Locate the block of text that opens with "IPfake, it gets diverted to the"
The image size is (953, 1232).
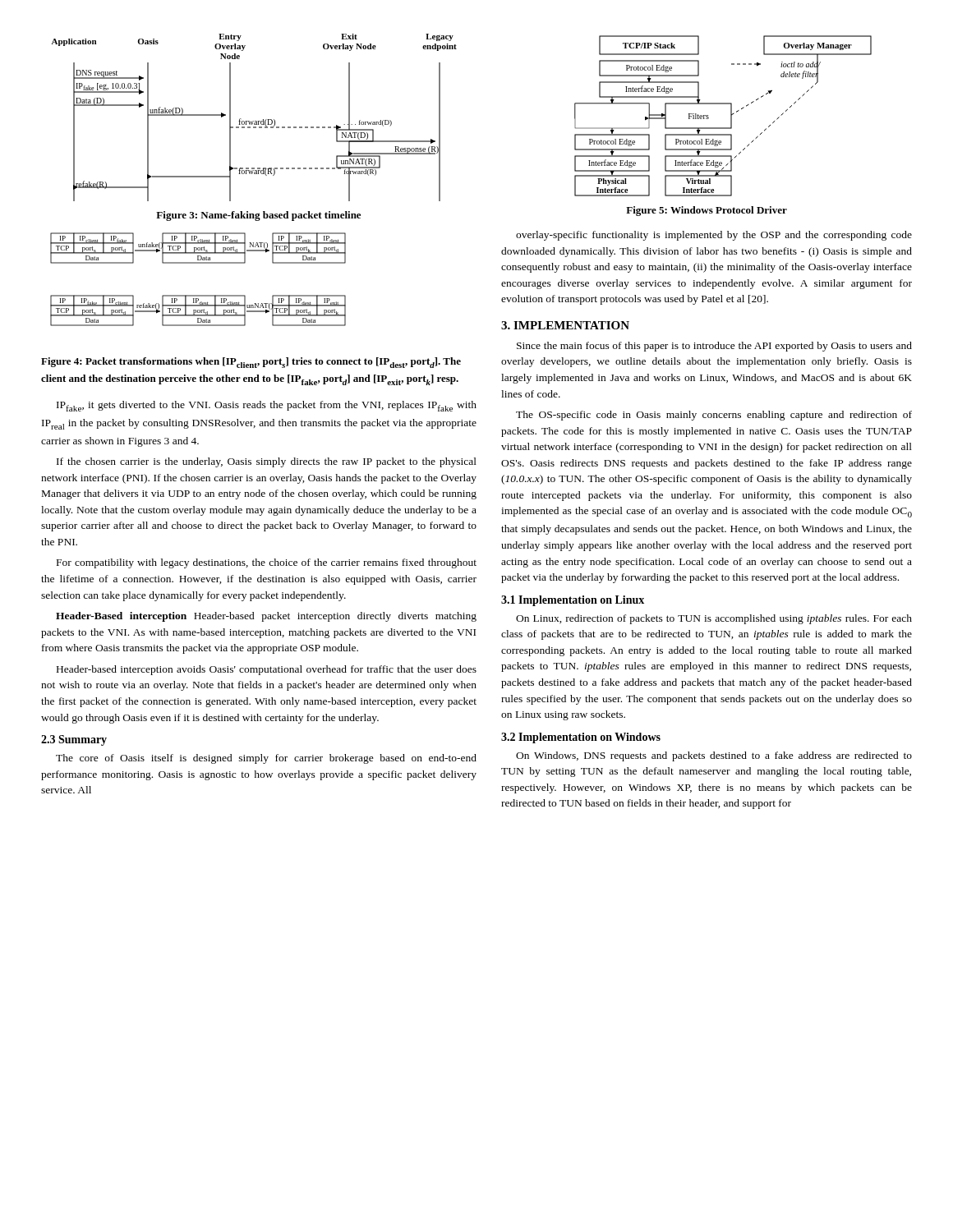[x=259, y=422]
